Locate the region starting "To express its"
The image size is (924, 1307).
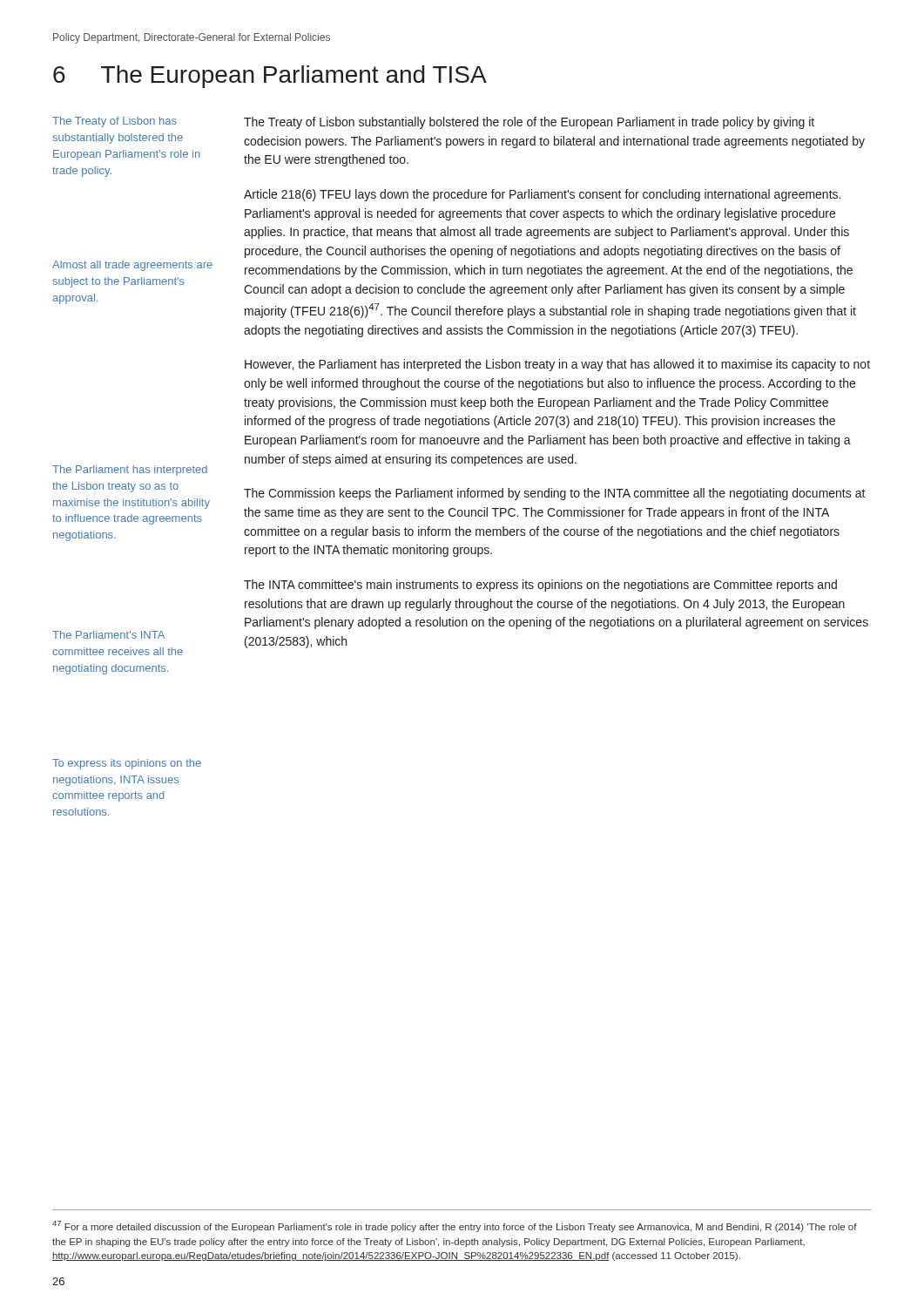coord(127,787)
